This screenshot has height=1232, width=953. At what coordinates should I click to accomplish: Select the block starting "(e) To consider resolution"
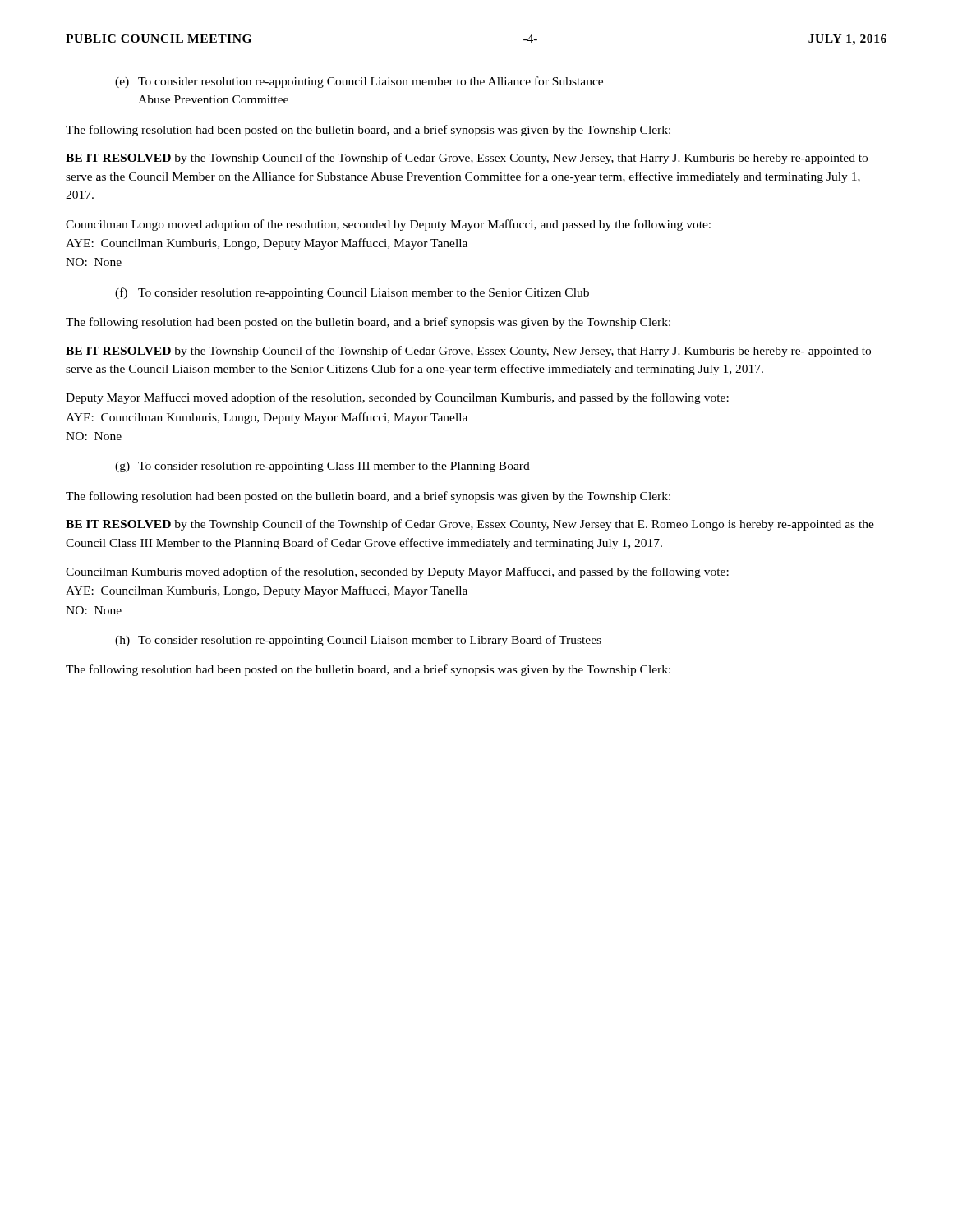[501, 91]
